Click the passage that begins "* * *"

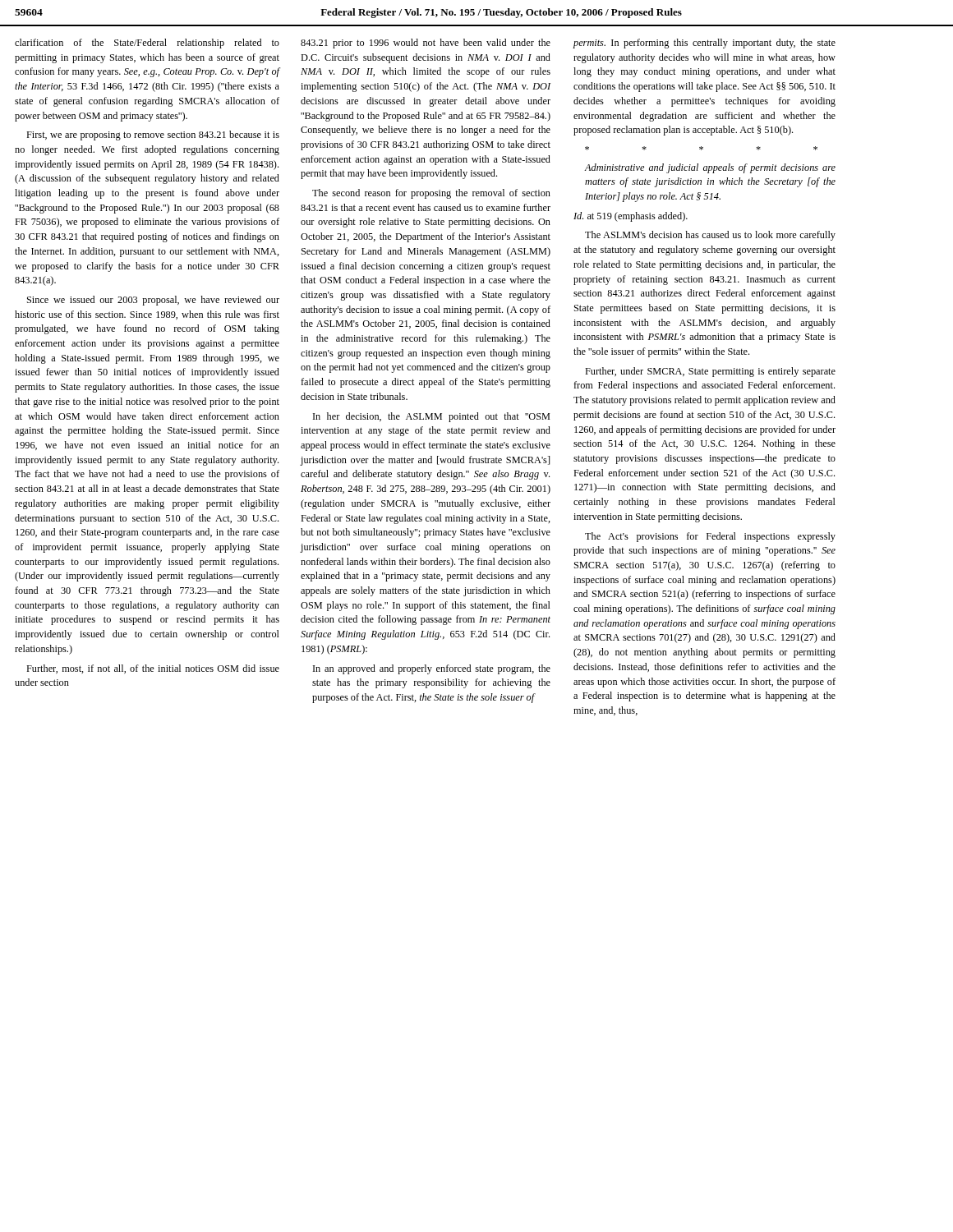pyautogui.click(x=704, y=150)
